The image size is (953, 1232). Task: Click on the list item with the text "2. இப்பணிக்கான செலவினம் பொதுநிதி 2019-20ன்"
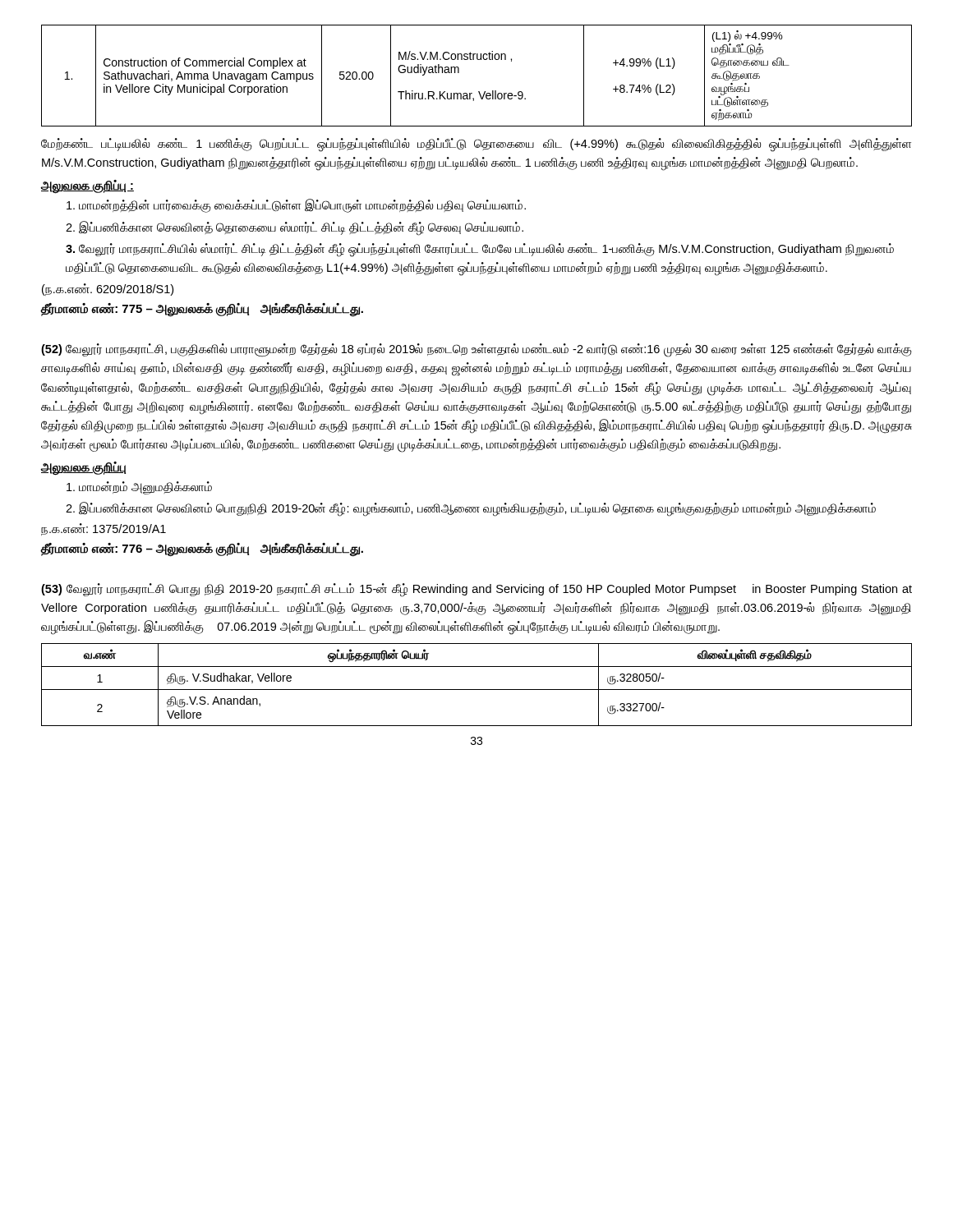471,509
